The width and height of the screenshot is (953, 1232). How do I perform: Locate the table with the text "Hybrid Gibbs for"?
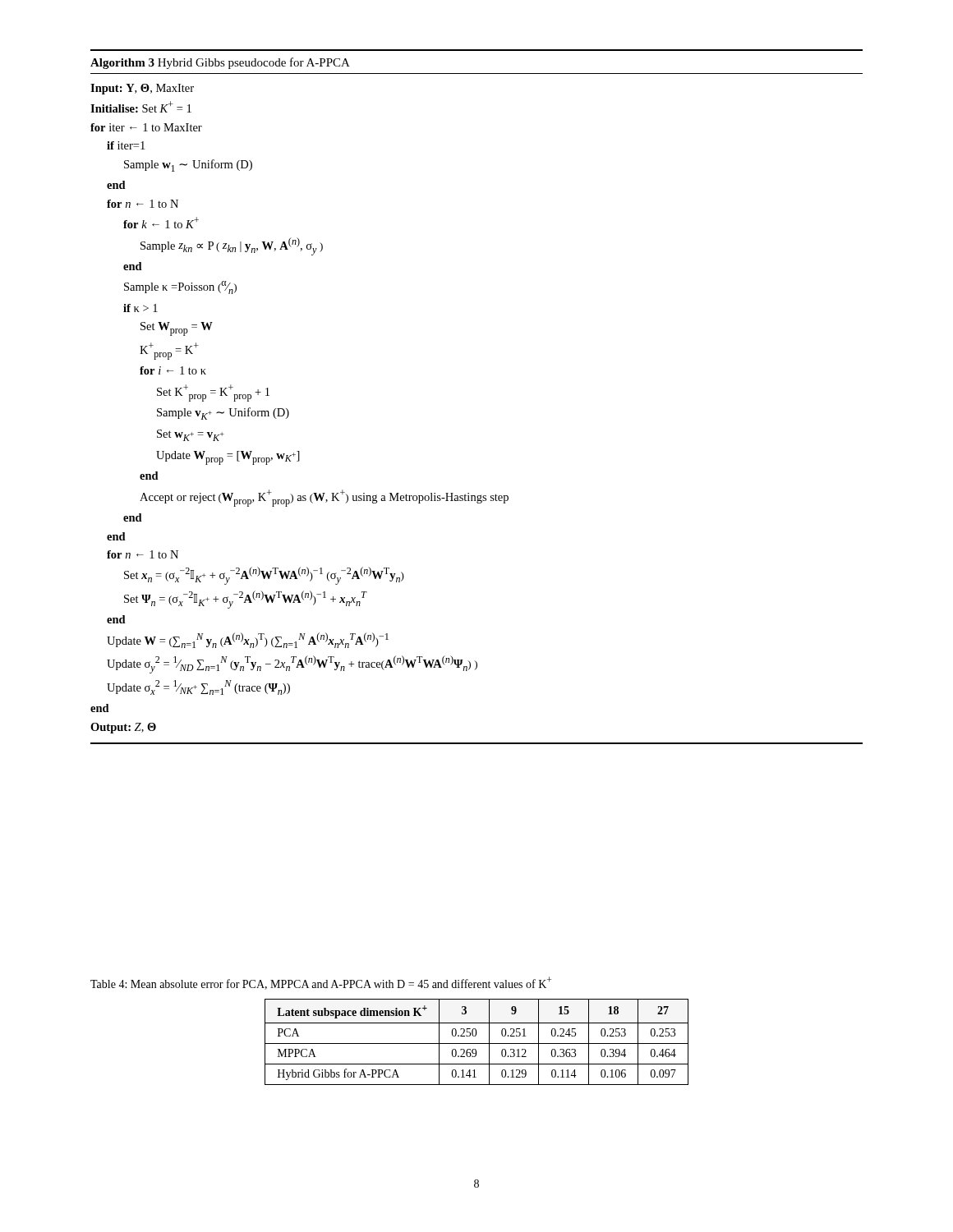tap(476, 1042)
